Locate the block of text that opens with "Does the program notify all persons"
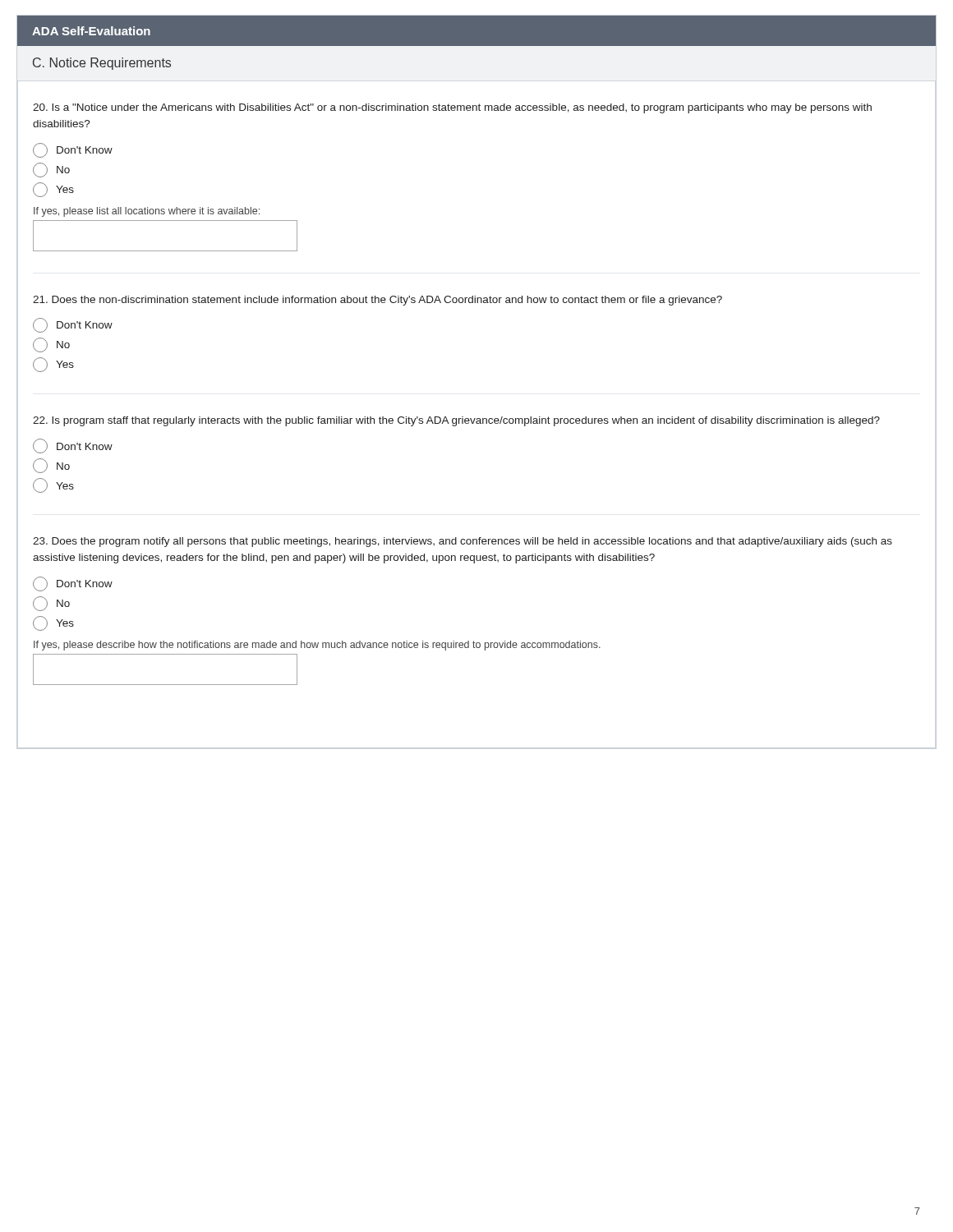This screenshot has height=1232, width=953. pos(463,549)
